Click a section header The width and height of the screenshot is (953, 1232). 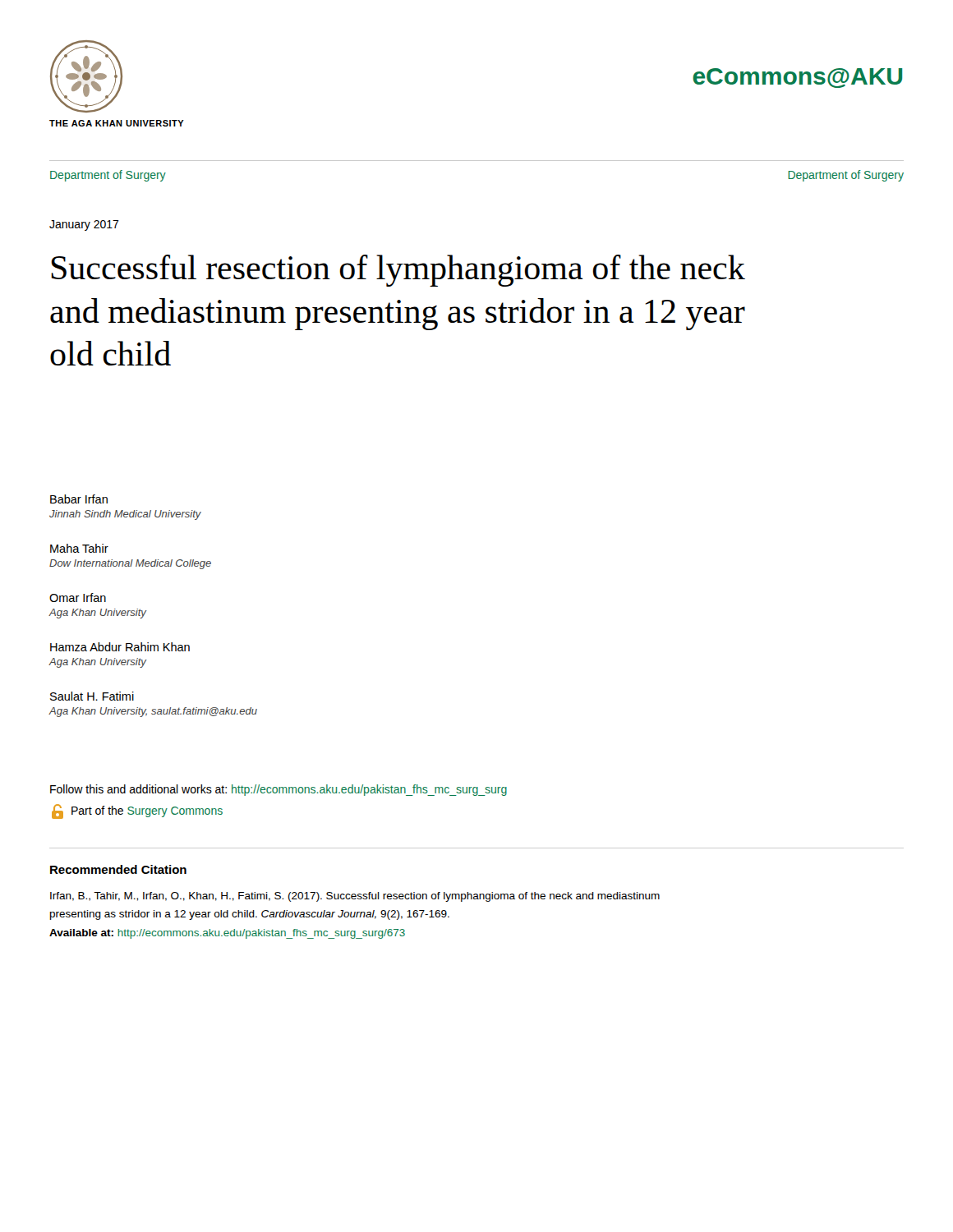click(x=118, y=869)
